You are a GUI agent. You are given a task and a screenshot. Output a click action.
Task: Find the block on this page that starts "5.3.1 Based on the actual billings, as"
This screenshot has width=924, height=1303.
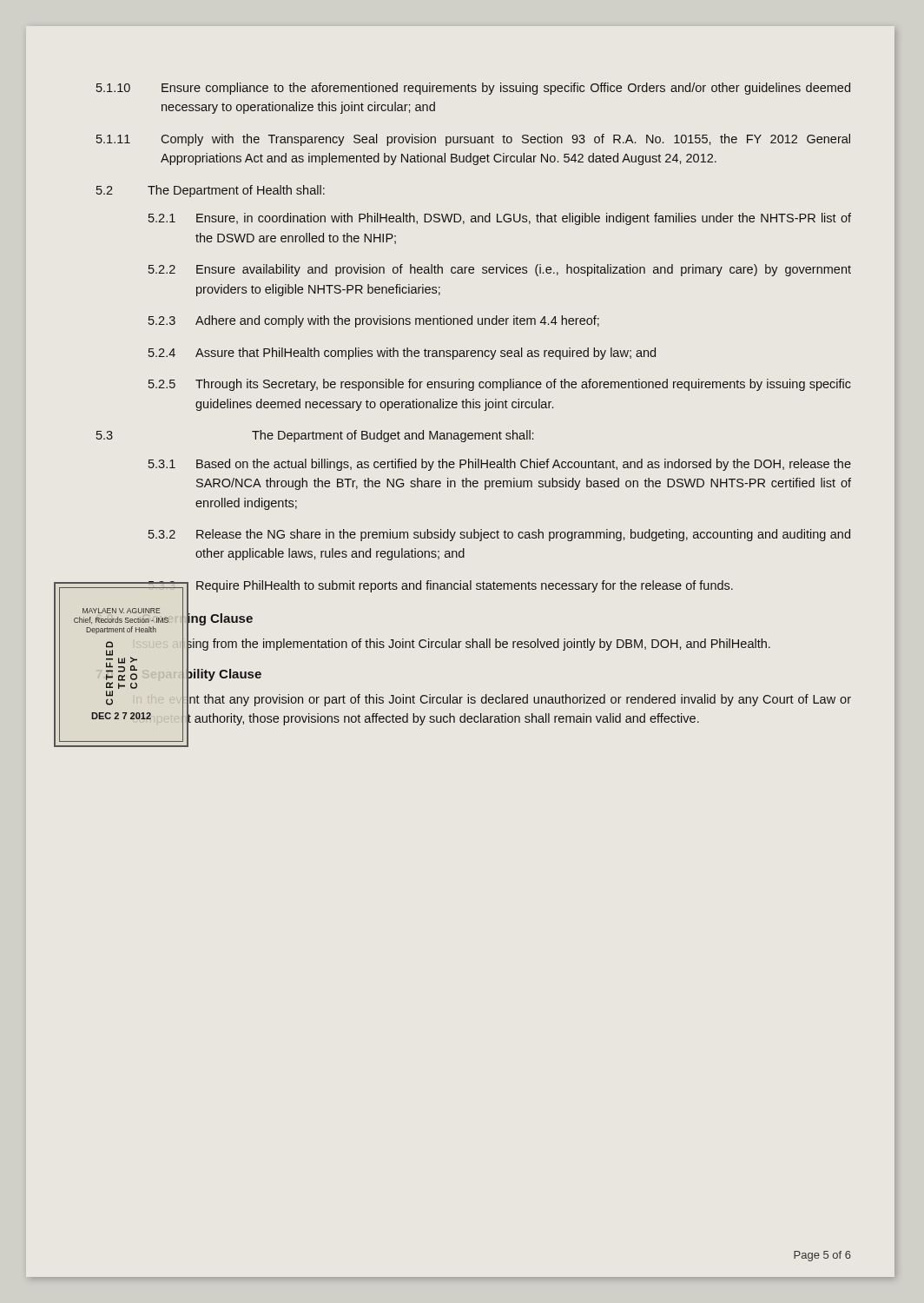tap(499, 483)
